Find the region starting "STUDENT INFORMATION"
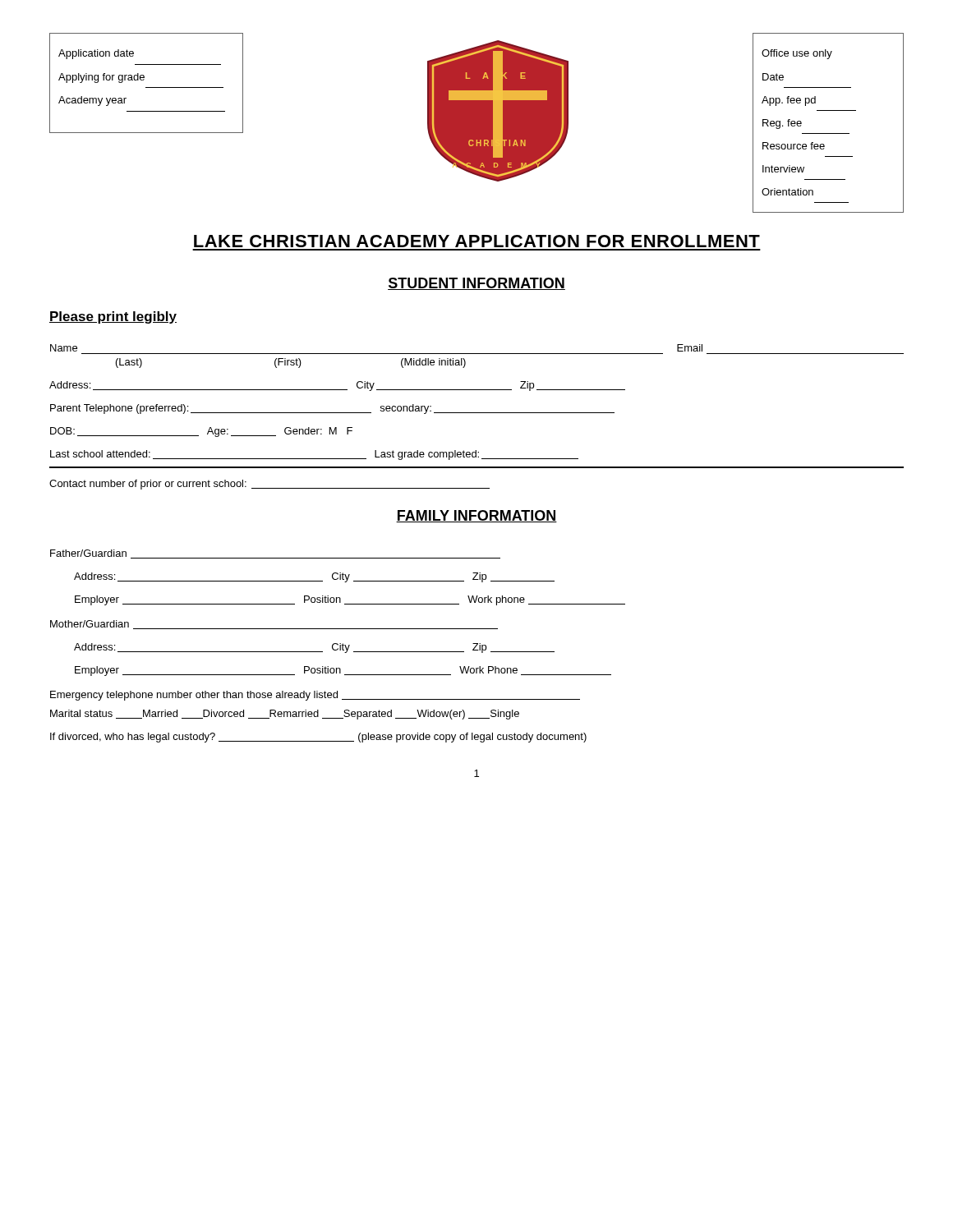The height and width of the screenshot is (1232, 953). pyautogui.click(x=476, y=283)
